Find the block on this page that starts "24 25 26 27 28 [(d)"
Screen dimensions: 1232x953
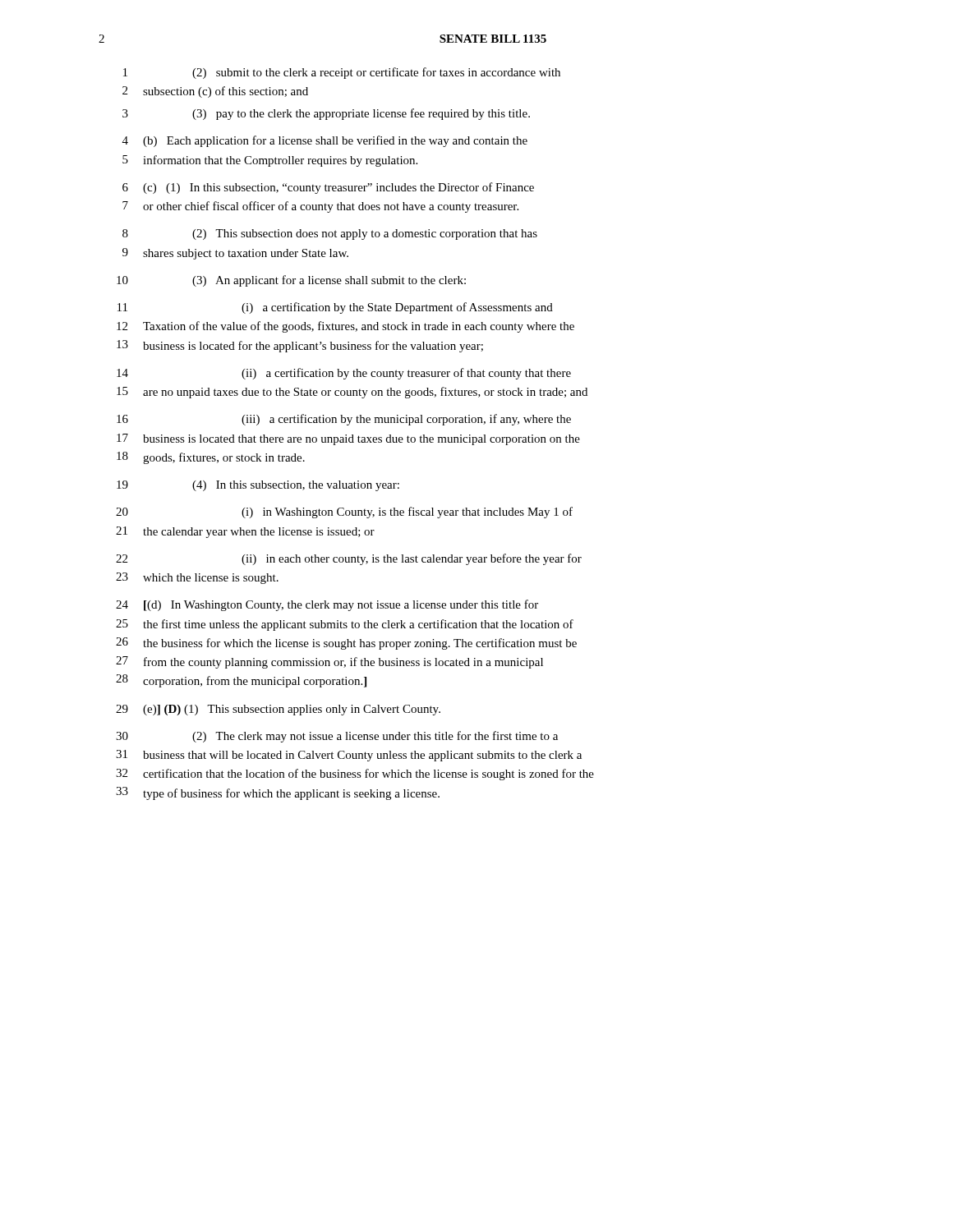pos(493,643)
